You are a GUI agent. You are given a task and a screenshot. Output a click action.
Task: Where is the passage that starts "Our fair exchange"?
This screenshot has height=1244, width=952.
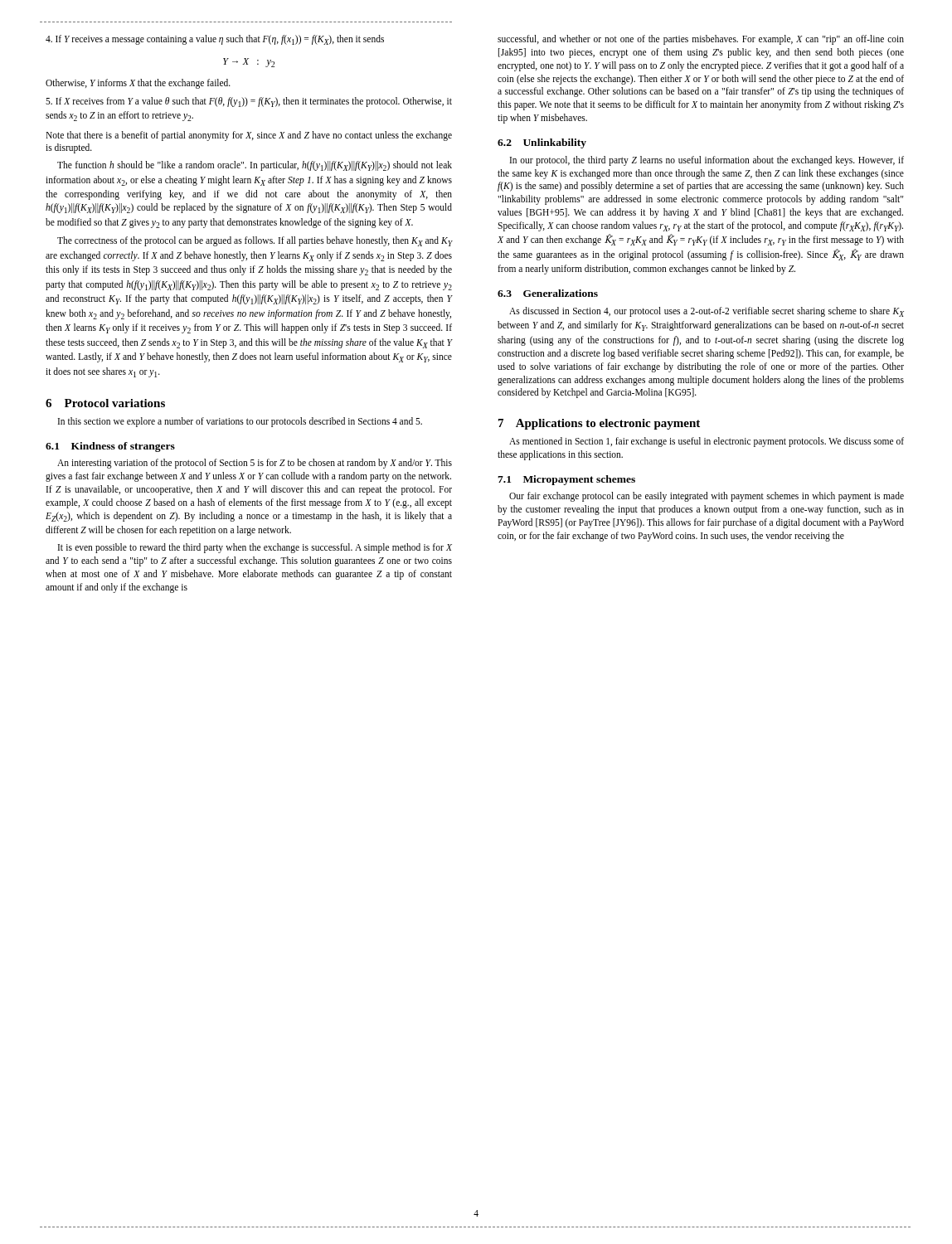(701, 517)
